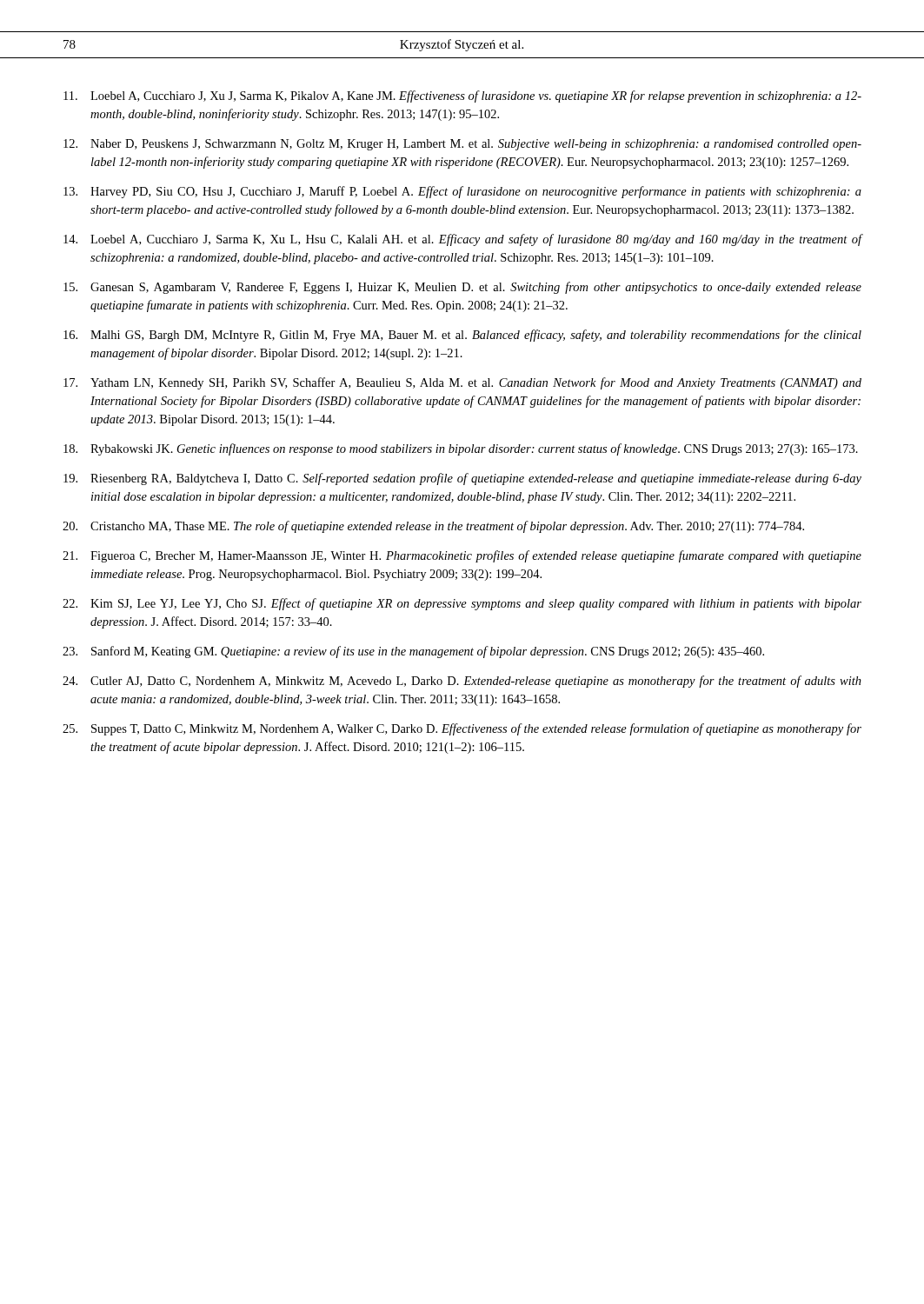Point to the text starting "23. Sanford M, Keating GM."

pos(462,652)
